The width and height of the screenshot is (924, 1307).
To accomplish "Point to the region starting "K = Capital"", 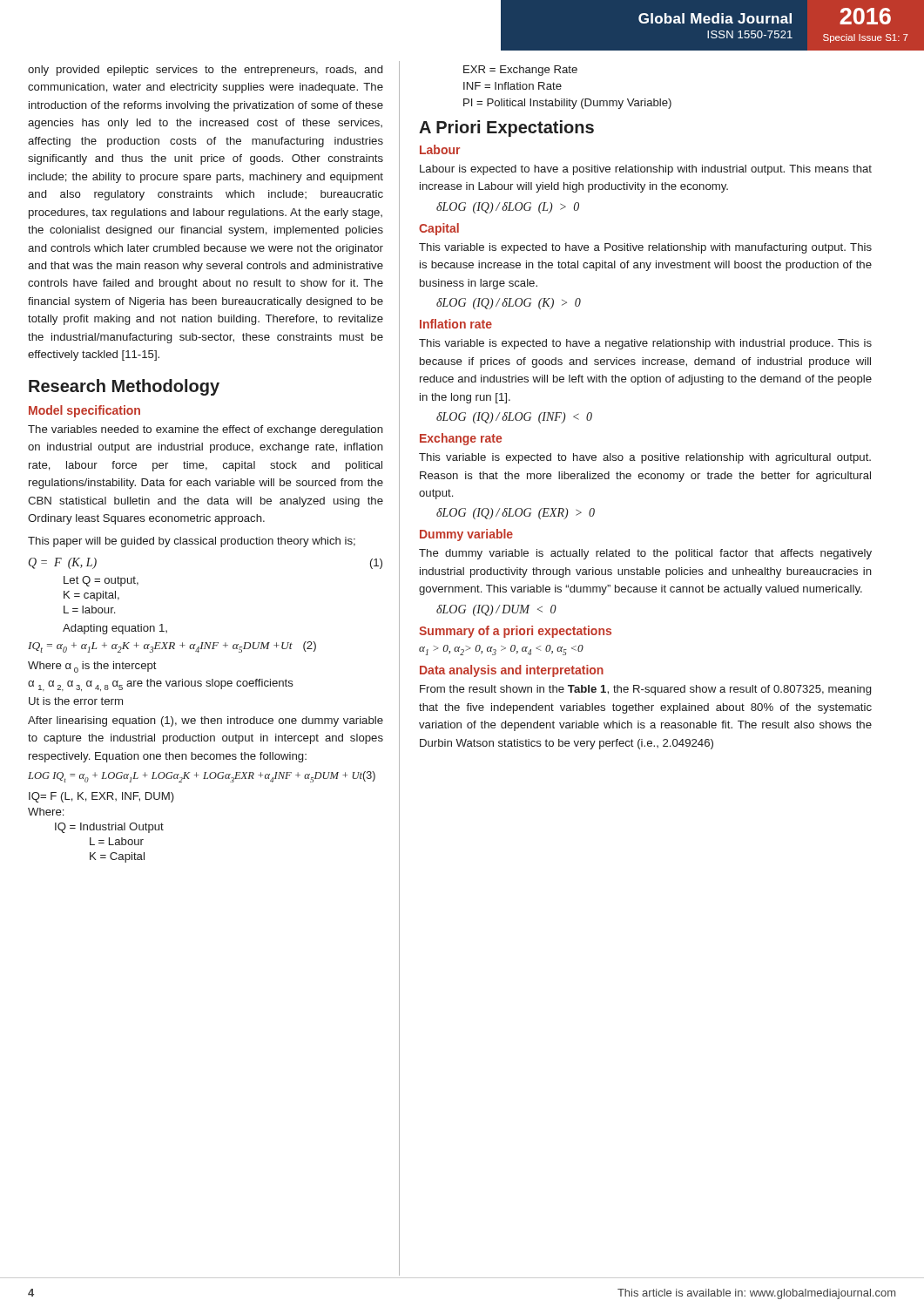I will click(x=117, y=856).
